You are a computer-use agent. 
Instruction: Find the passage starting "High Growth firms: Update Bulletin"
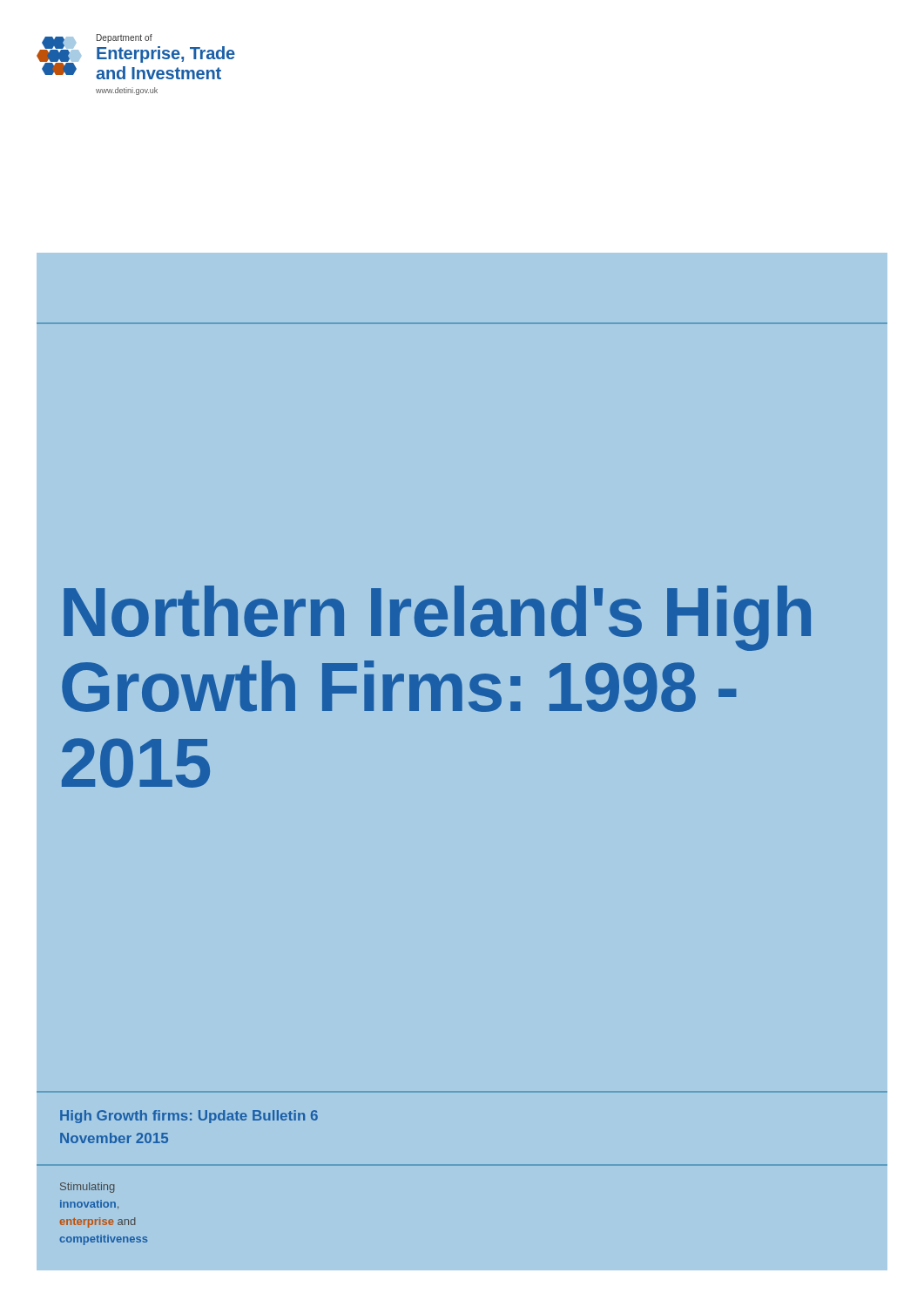point(189,1127)
